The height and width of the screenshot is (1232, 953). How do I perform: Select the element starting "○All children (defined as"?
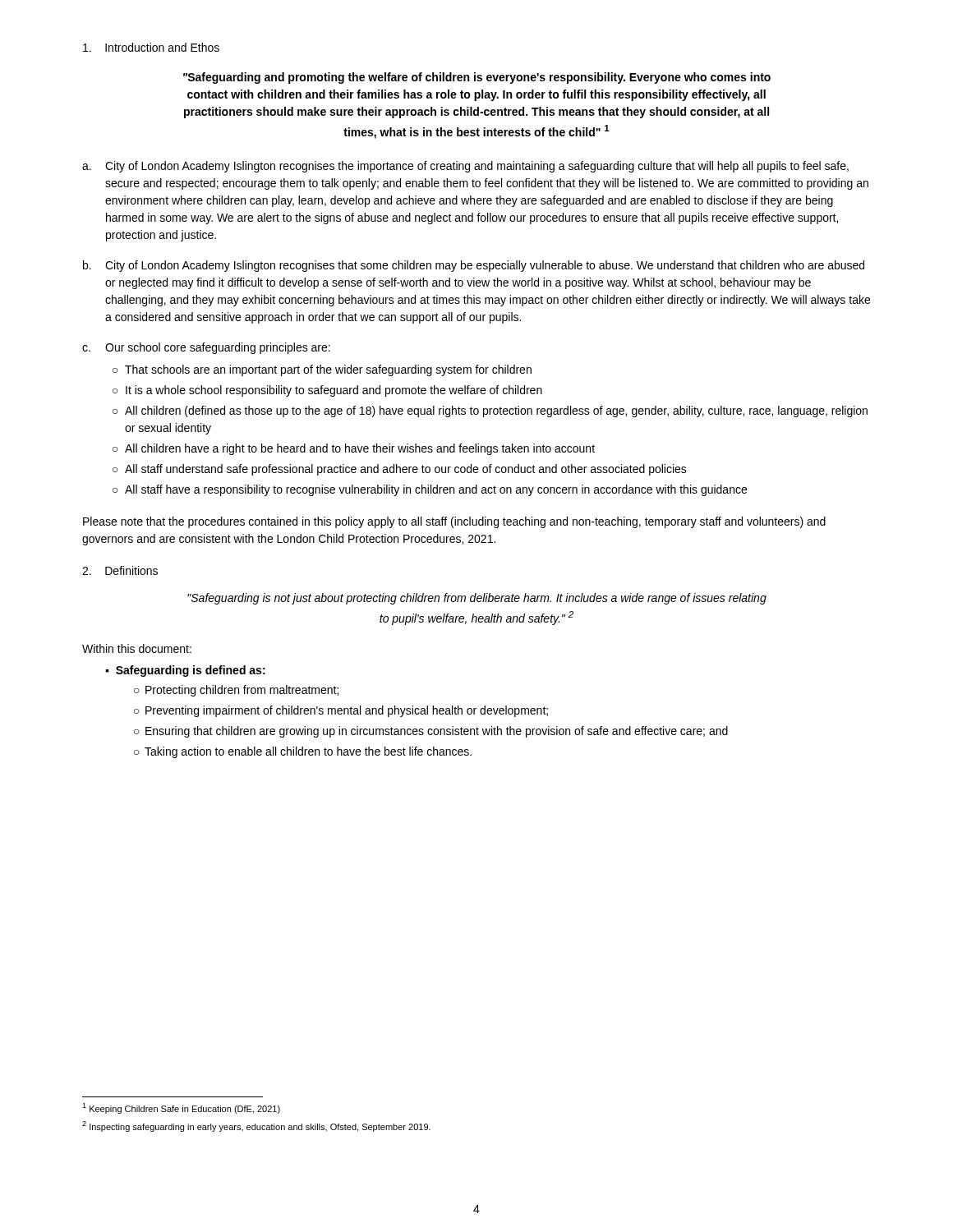coord(488,419)
